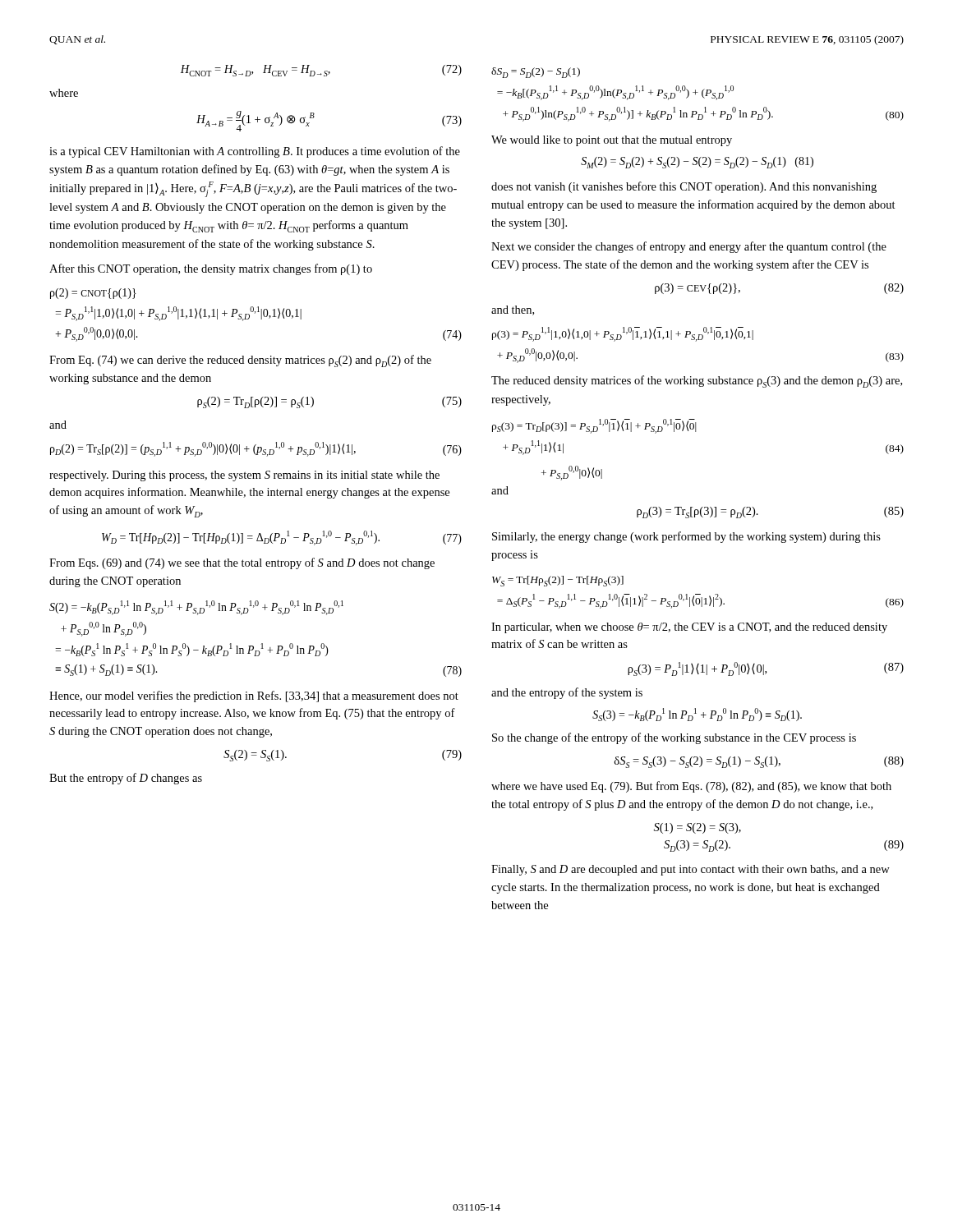The width and height of the screenshot is (953, 1232).
Task: Find the block on this page that starts "Hence, our model verifies"
Action: [254, 713]
